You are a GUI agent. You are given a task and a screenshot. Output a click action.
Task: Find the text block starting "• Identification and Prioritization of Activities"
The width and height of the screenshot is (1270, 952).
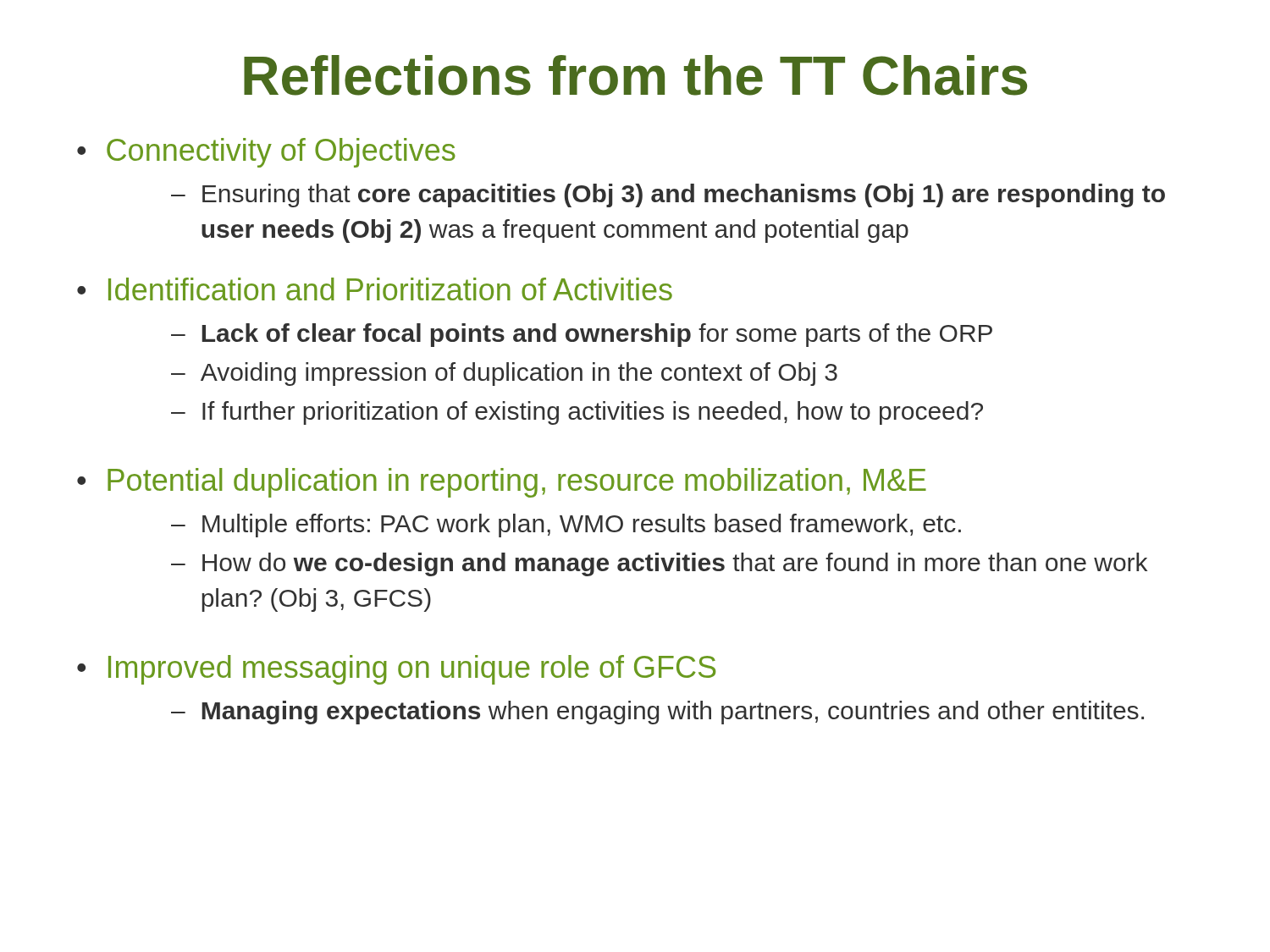(x=375, y=291)
